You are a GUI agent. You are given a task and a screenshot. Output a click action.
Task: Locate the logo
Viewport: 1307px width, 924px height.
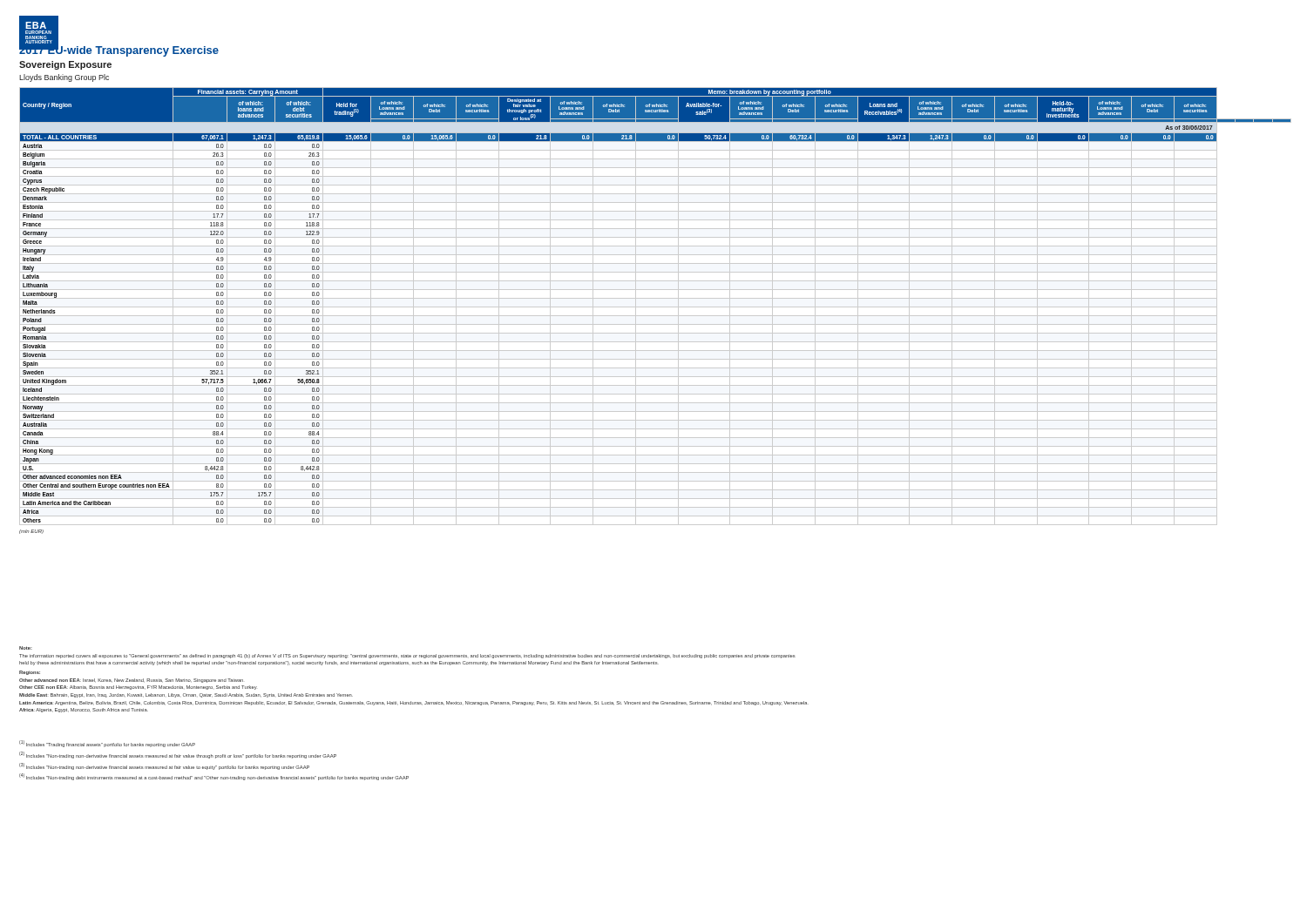[x=39, y=32]
